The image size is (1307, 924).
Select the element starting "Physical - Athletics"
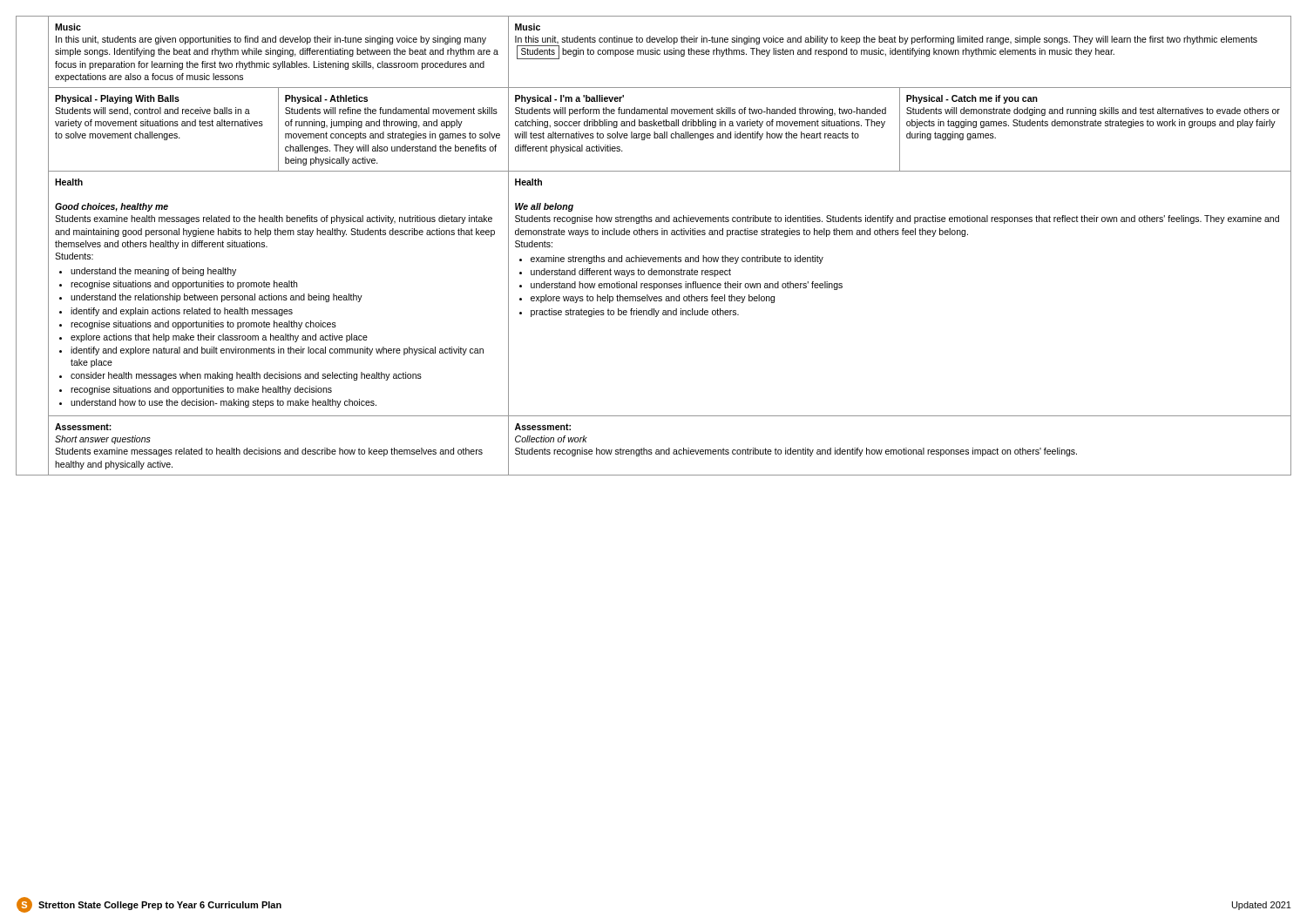click(327, 98)
